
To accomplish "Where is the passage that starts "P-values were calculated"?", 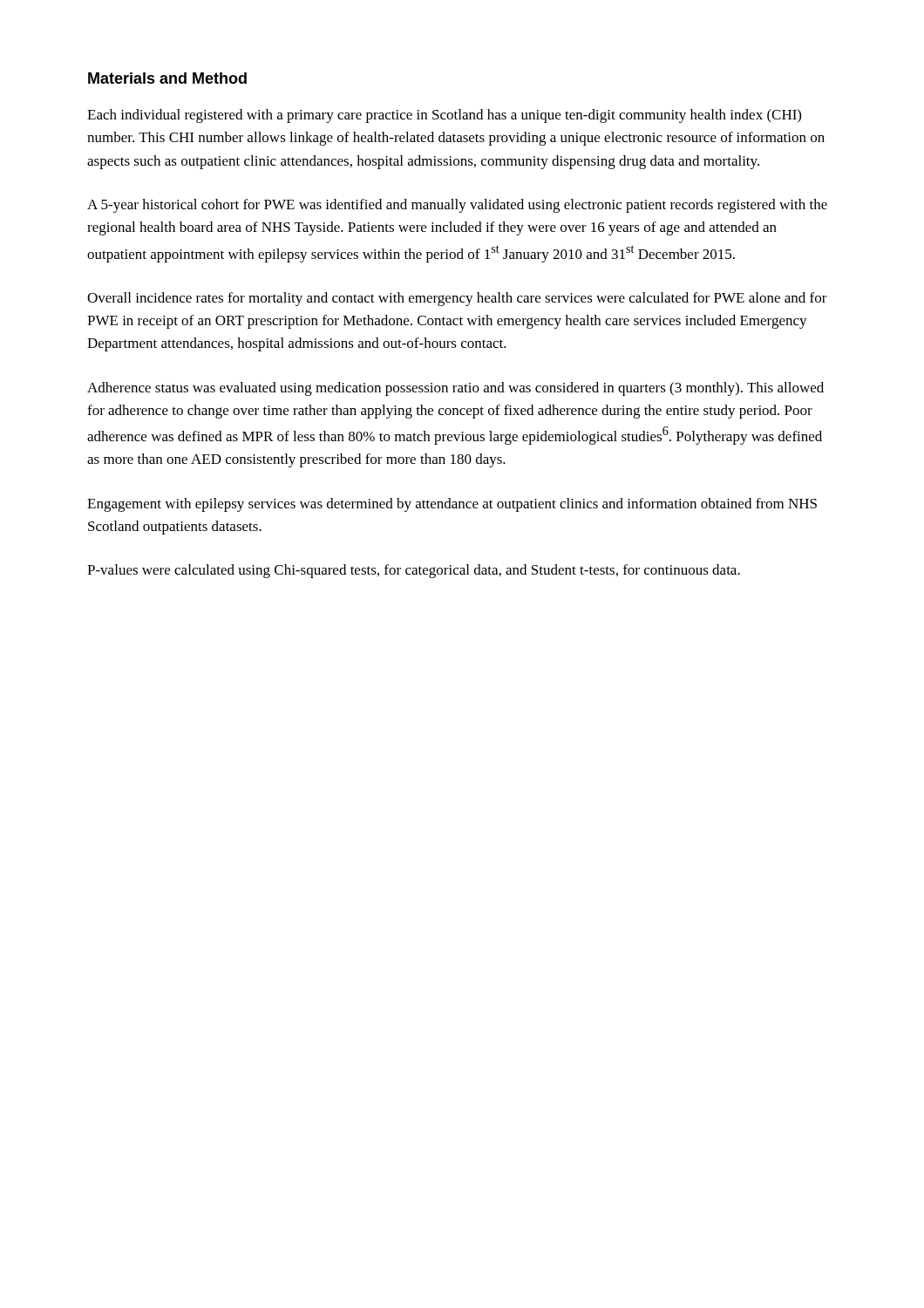I will [414, 570].
